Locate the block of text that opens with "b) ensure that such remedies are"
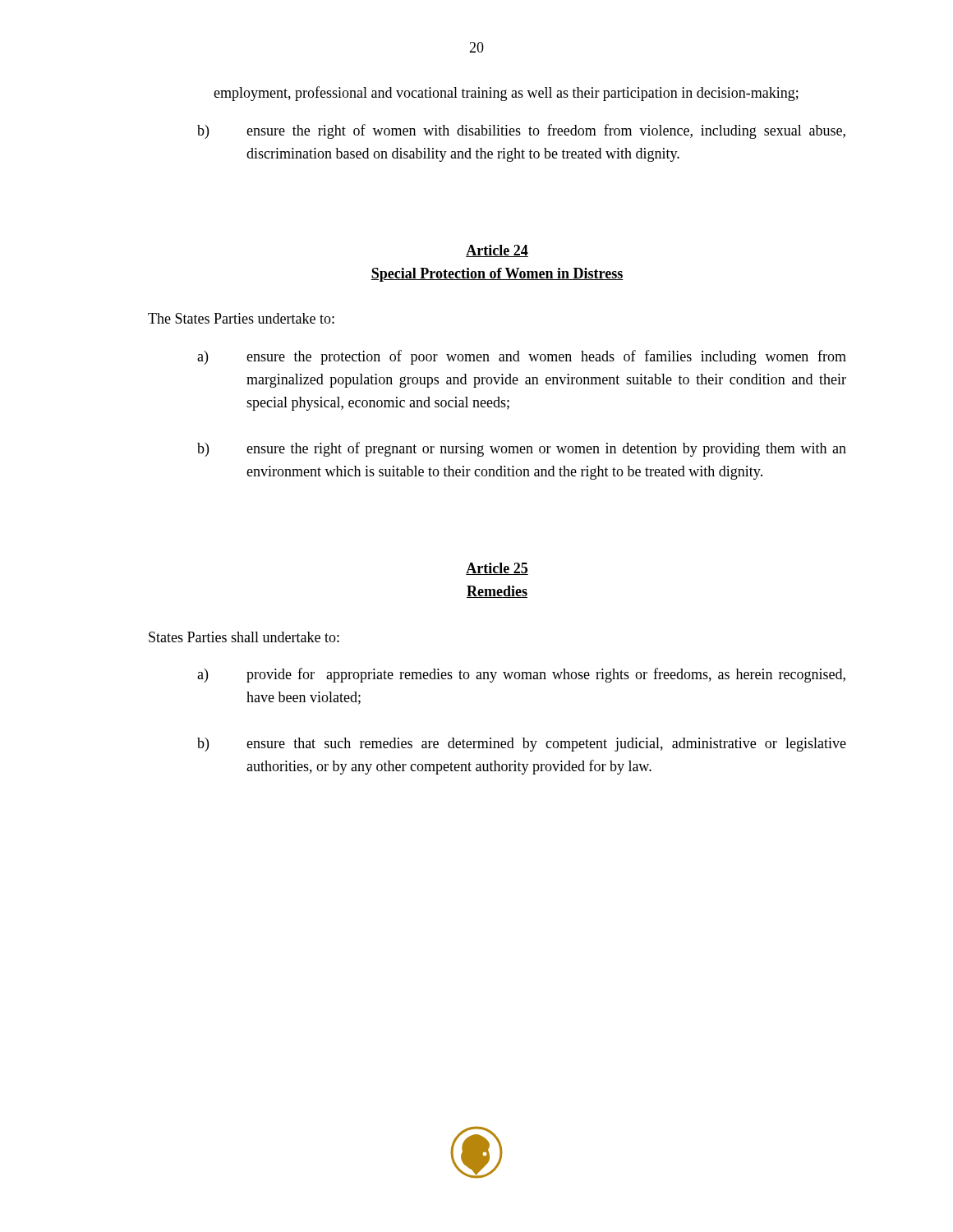 [x=522, y=756]
